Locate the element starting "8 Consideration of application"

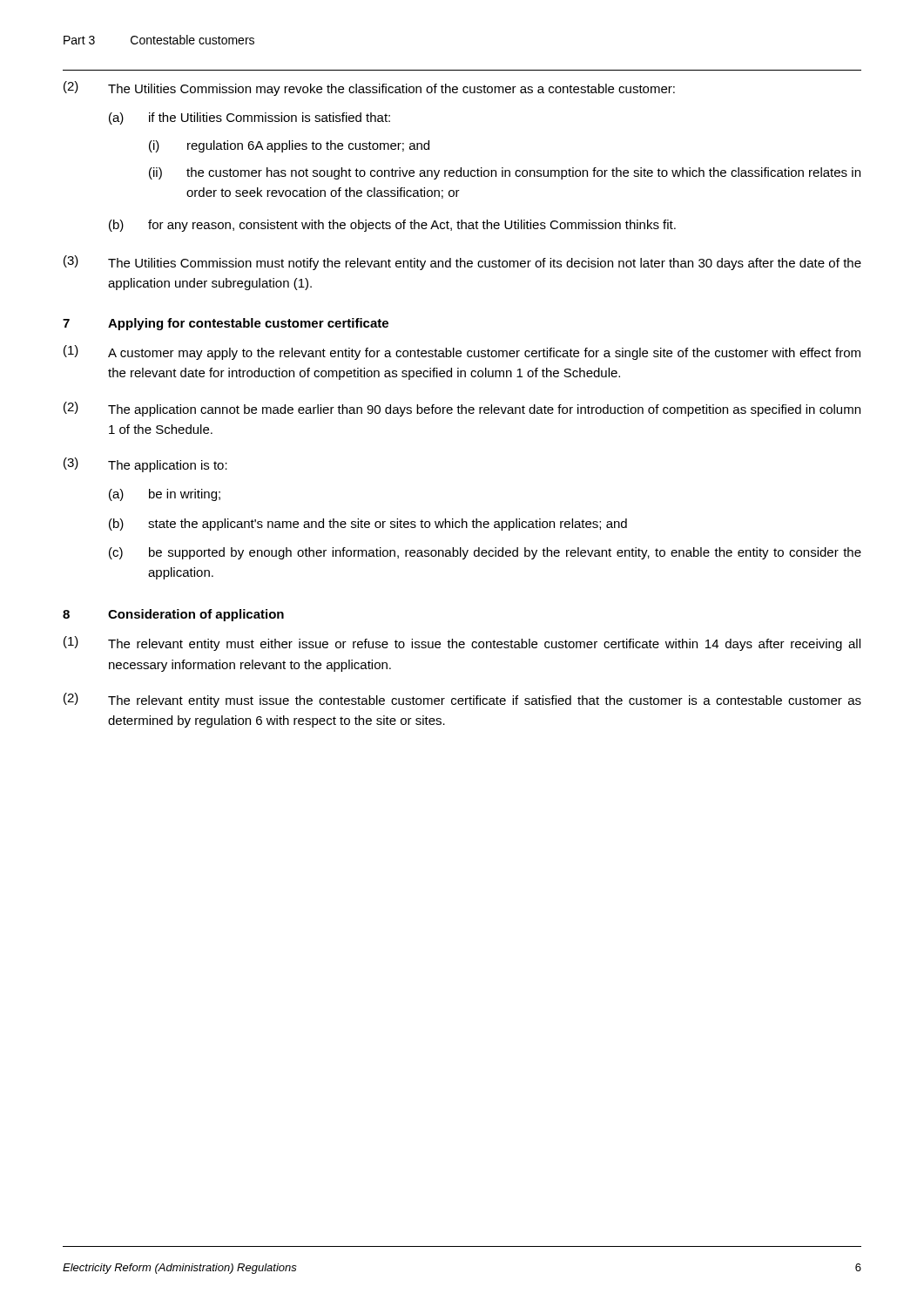tap(174, 614)
